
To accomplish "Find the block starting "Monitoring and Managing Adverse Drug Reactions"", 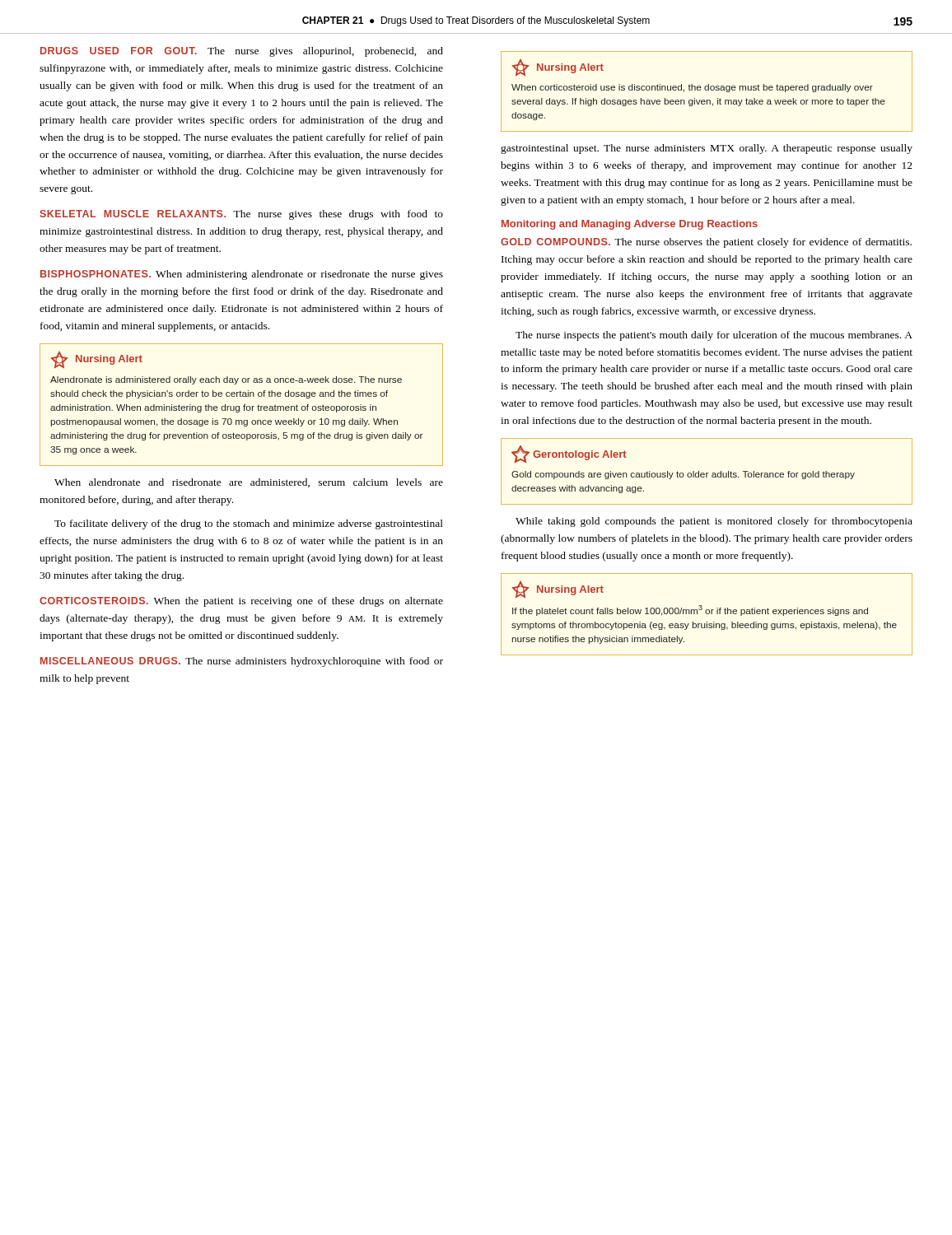I will (629, 224).
